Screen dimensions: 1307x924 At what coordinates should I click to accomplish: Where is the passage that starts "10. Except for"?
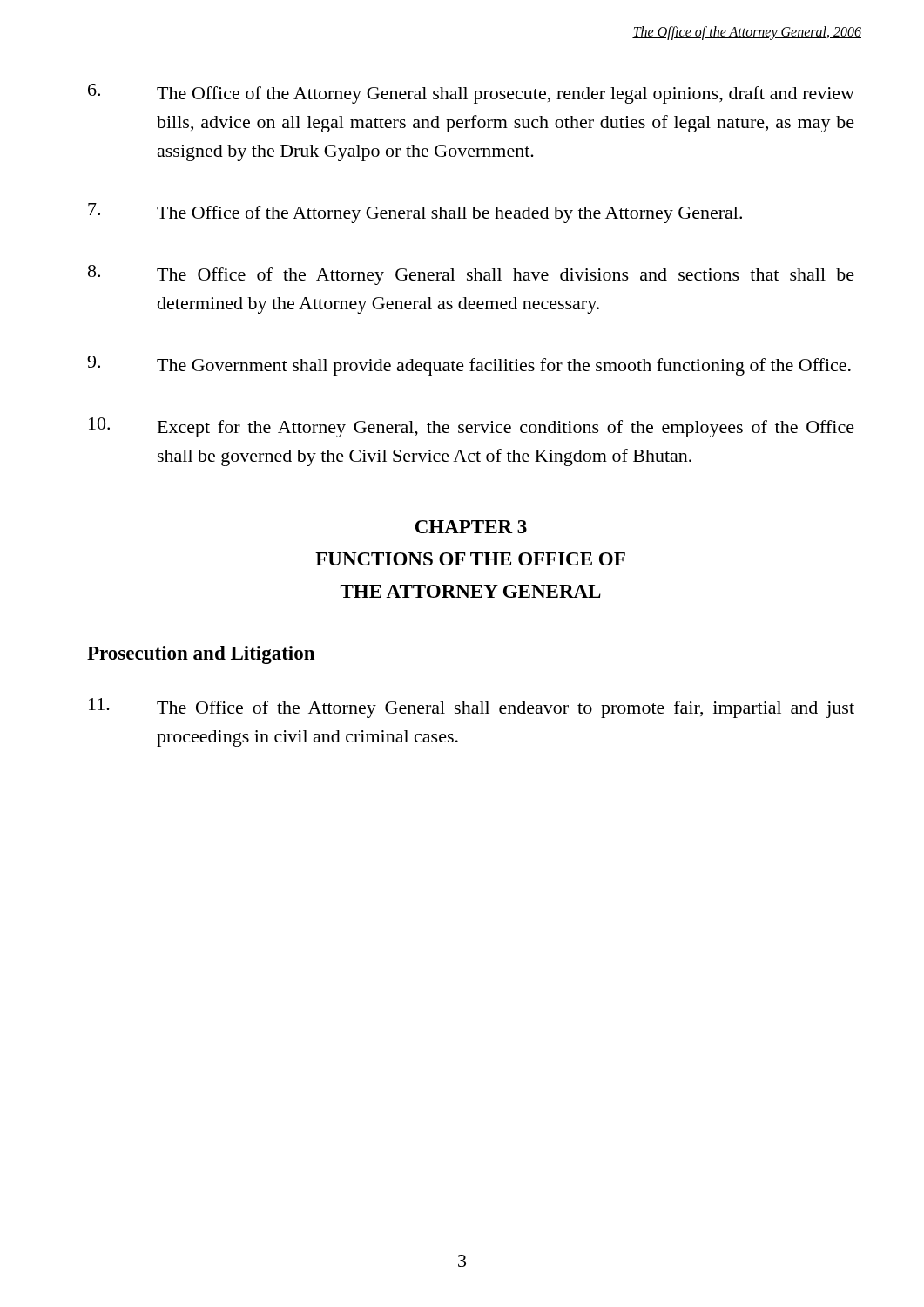[x=471, y=441]
